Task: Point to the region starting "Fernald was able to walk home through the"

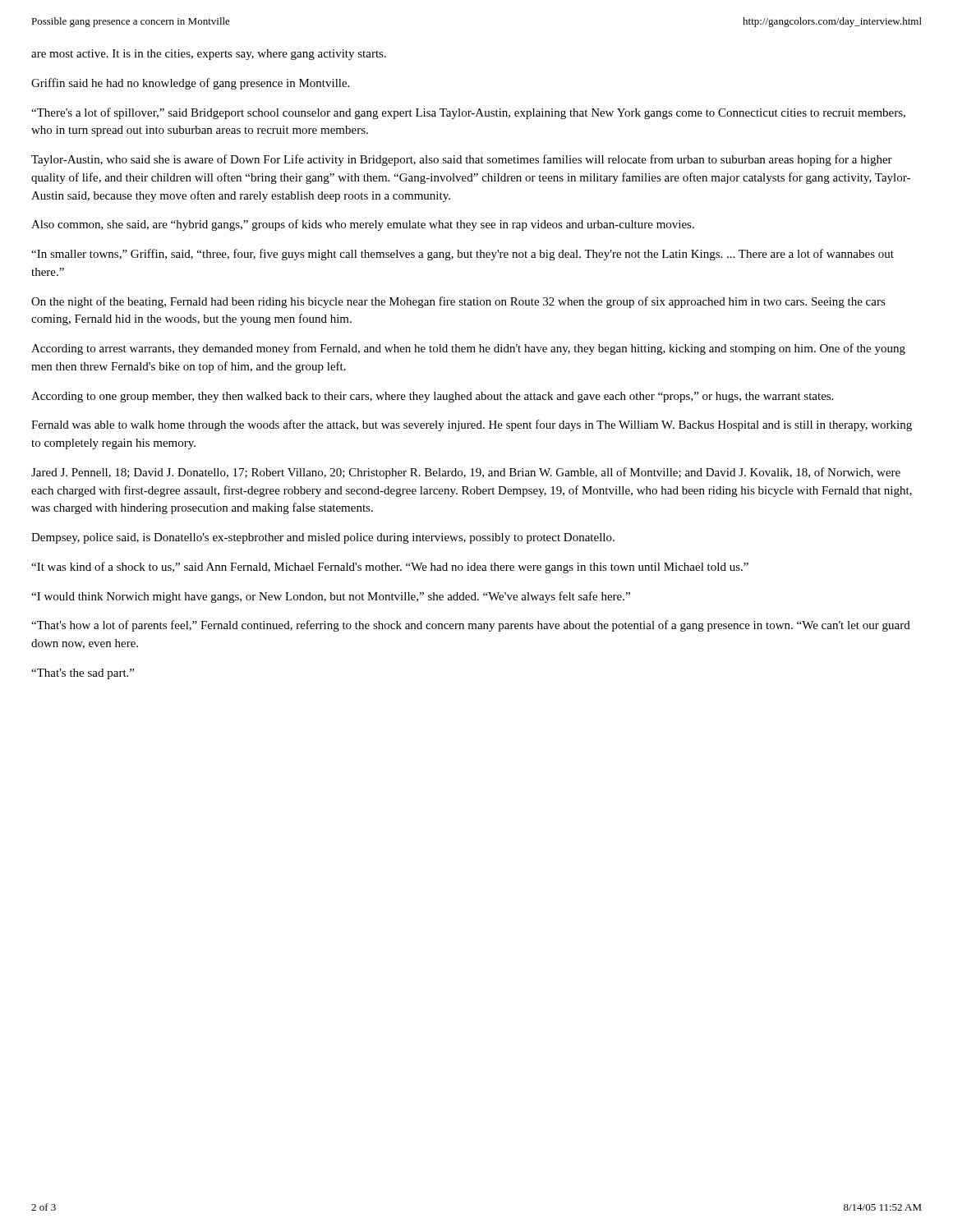Action: click(476, 435)
